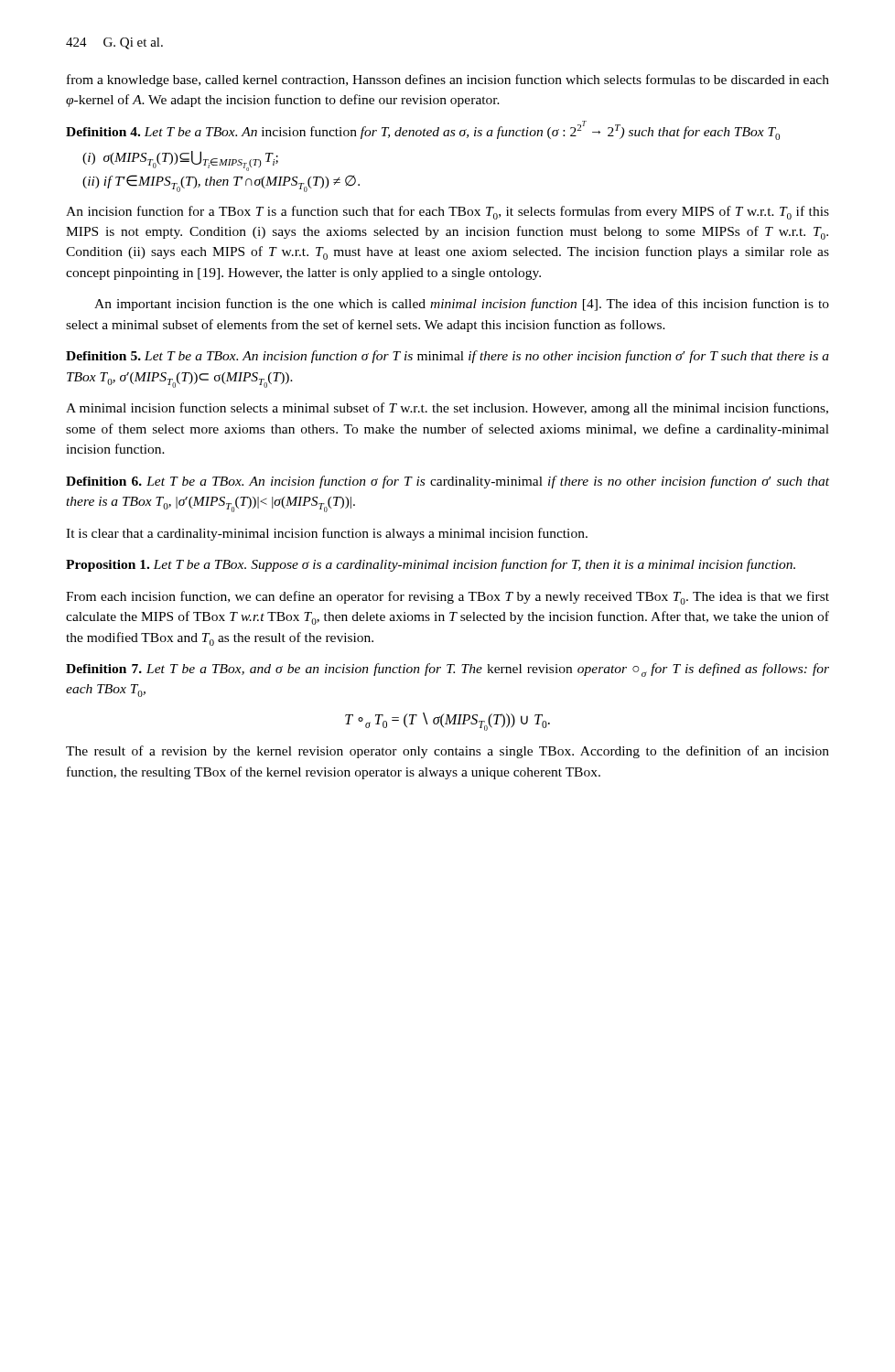Click on the text block with the text "A minimal incision"
This screenshot has width=895, height=1372.
pos(448,429)
